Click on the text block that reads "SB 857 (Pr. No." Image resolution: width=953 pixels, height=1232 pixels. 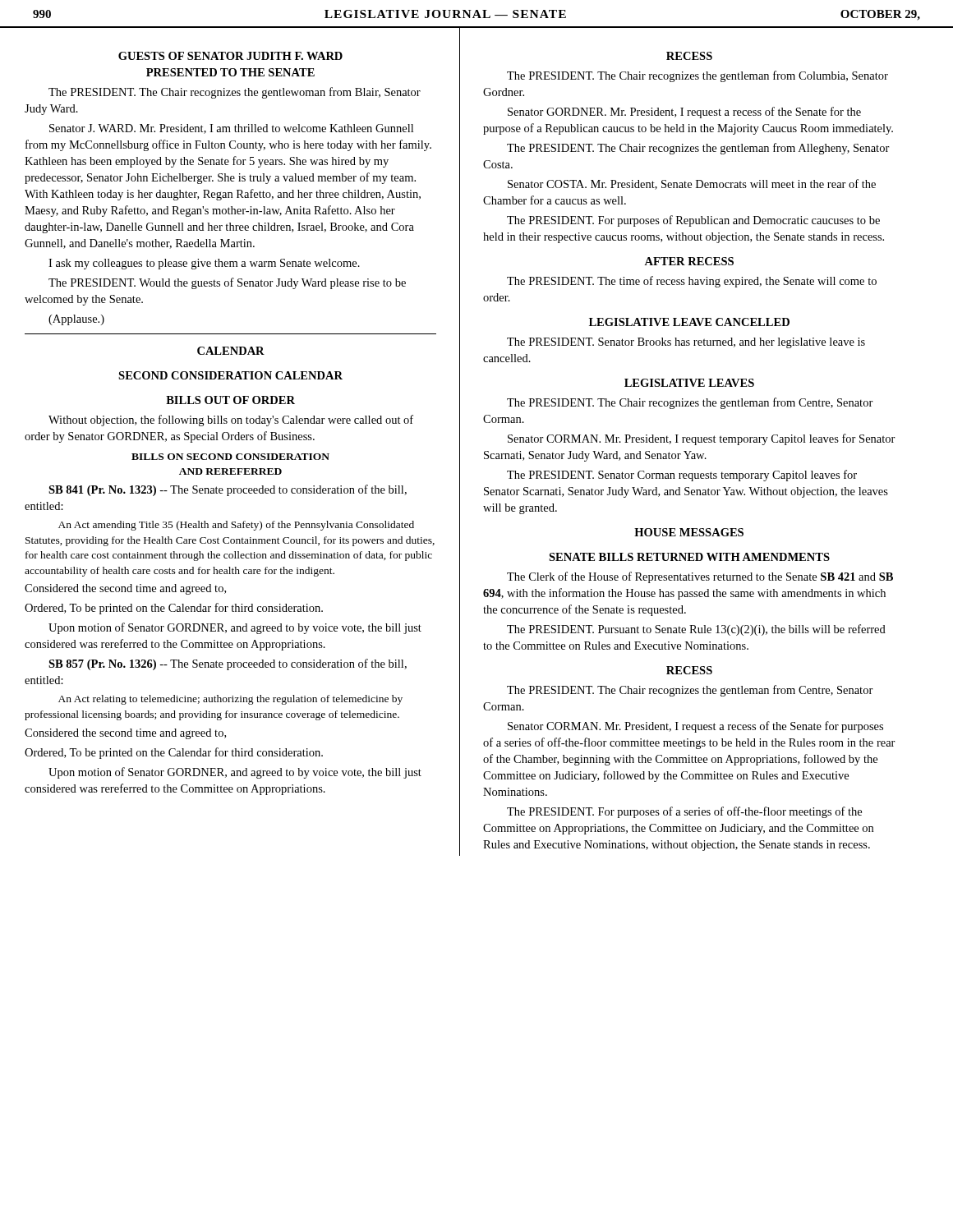(x=230, y=726)
